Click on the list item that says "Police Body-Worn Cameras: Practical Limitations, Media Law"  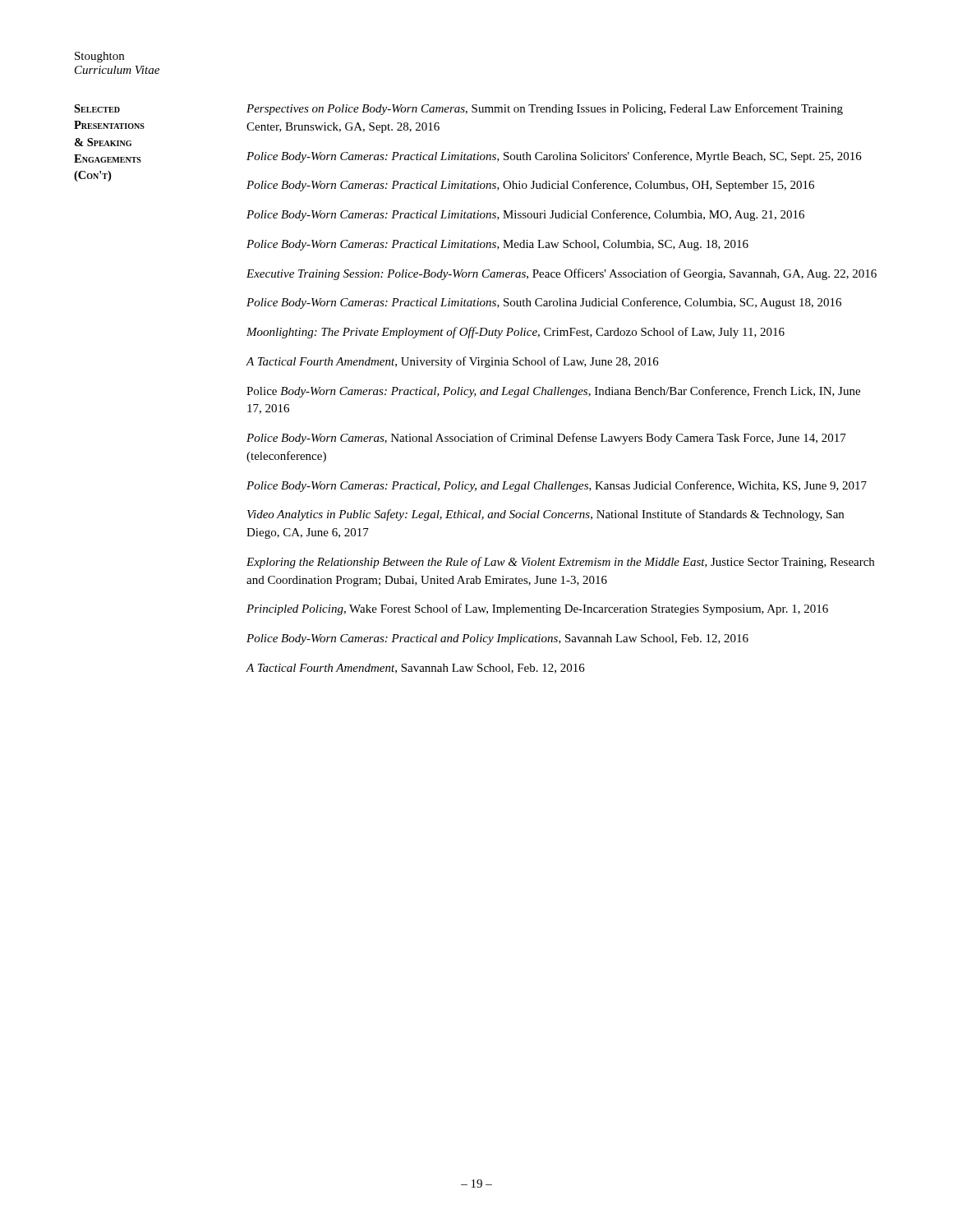497,244
